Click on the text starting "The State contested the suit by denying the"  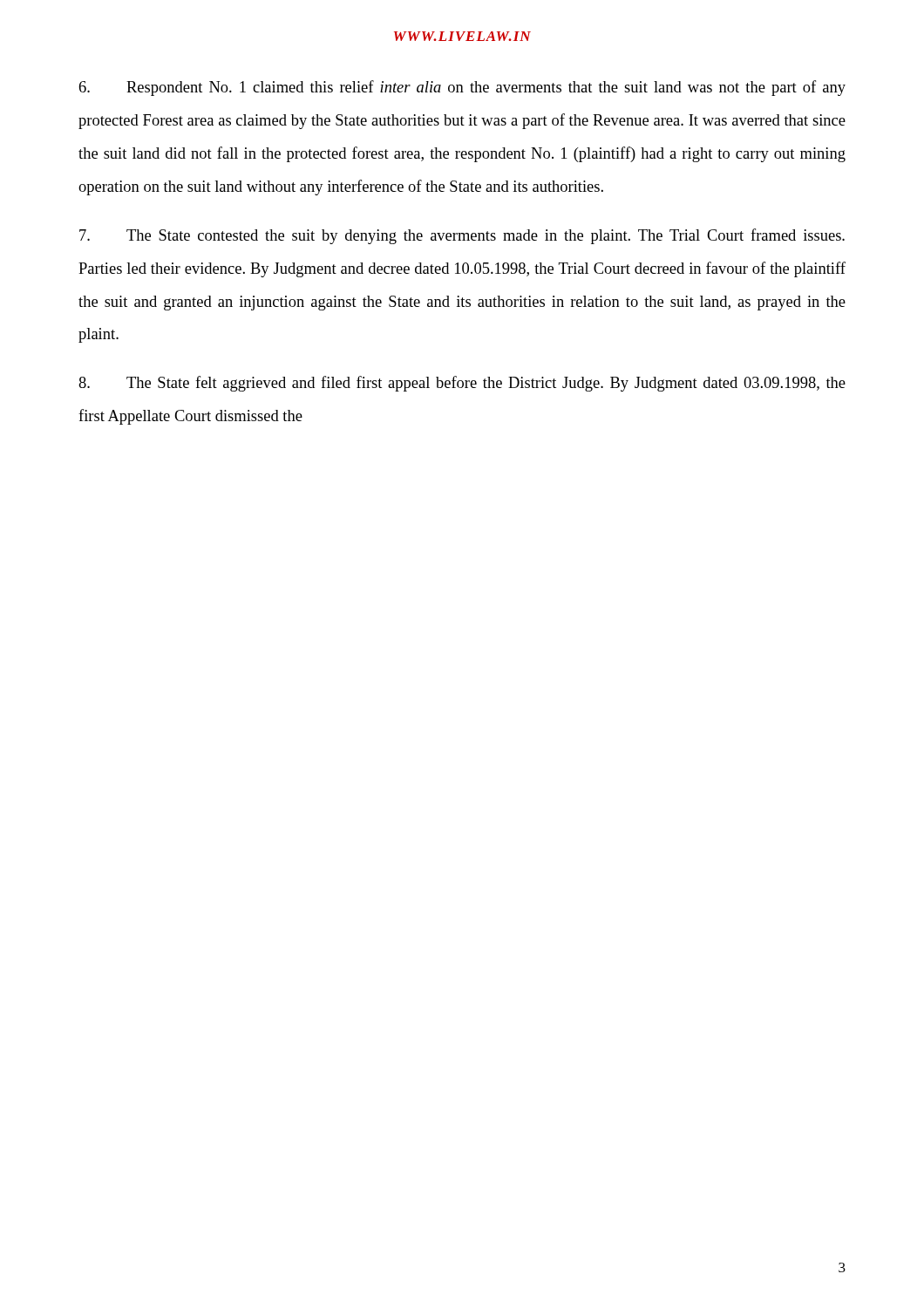coord(462,281)
